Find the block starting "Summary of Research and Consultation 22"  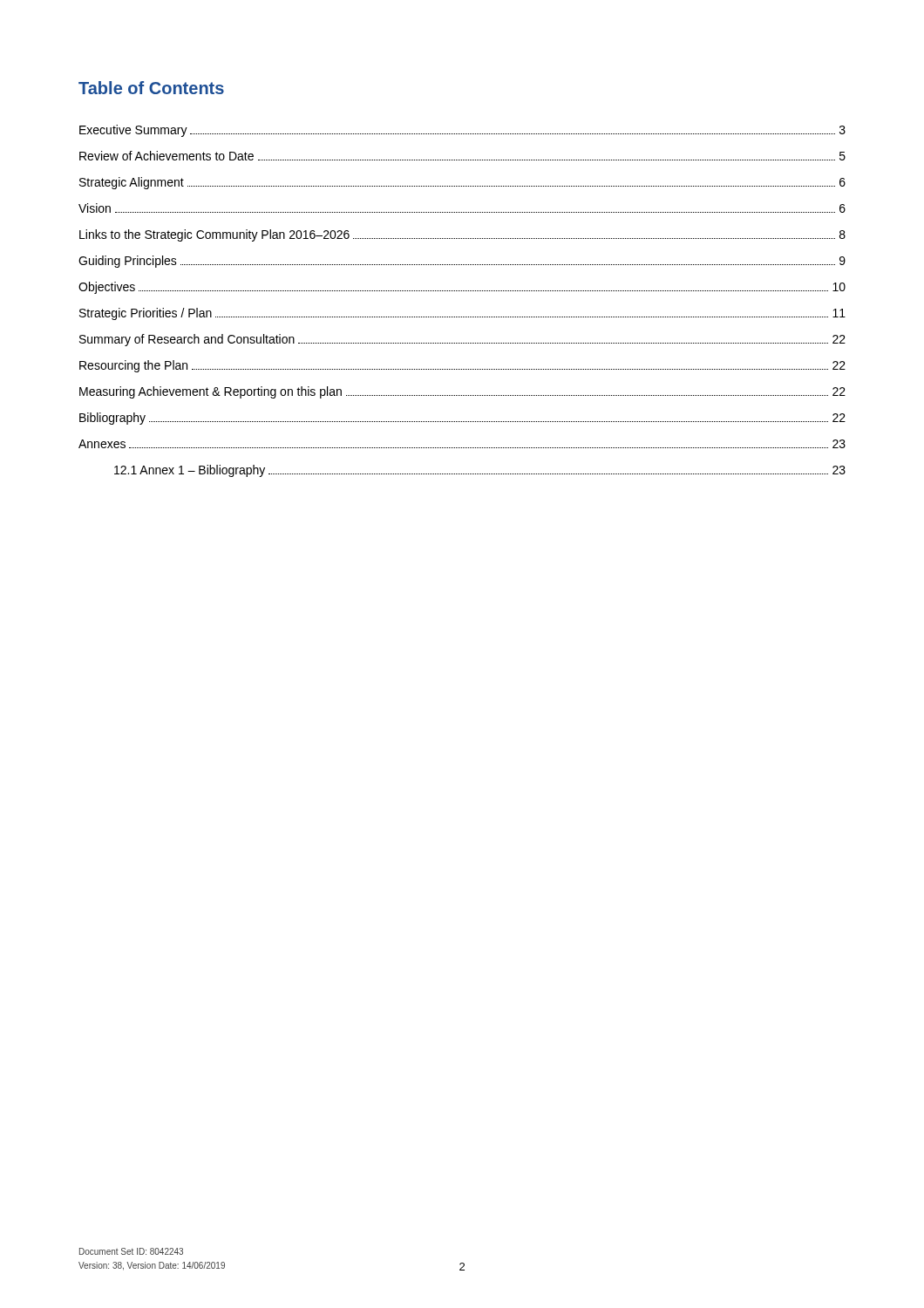click(462, 339)
